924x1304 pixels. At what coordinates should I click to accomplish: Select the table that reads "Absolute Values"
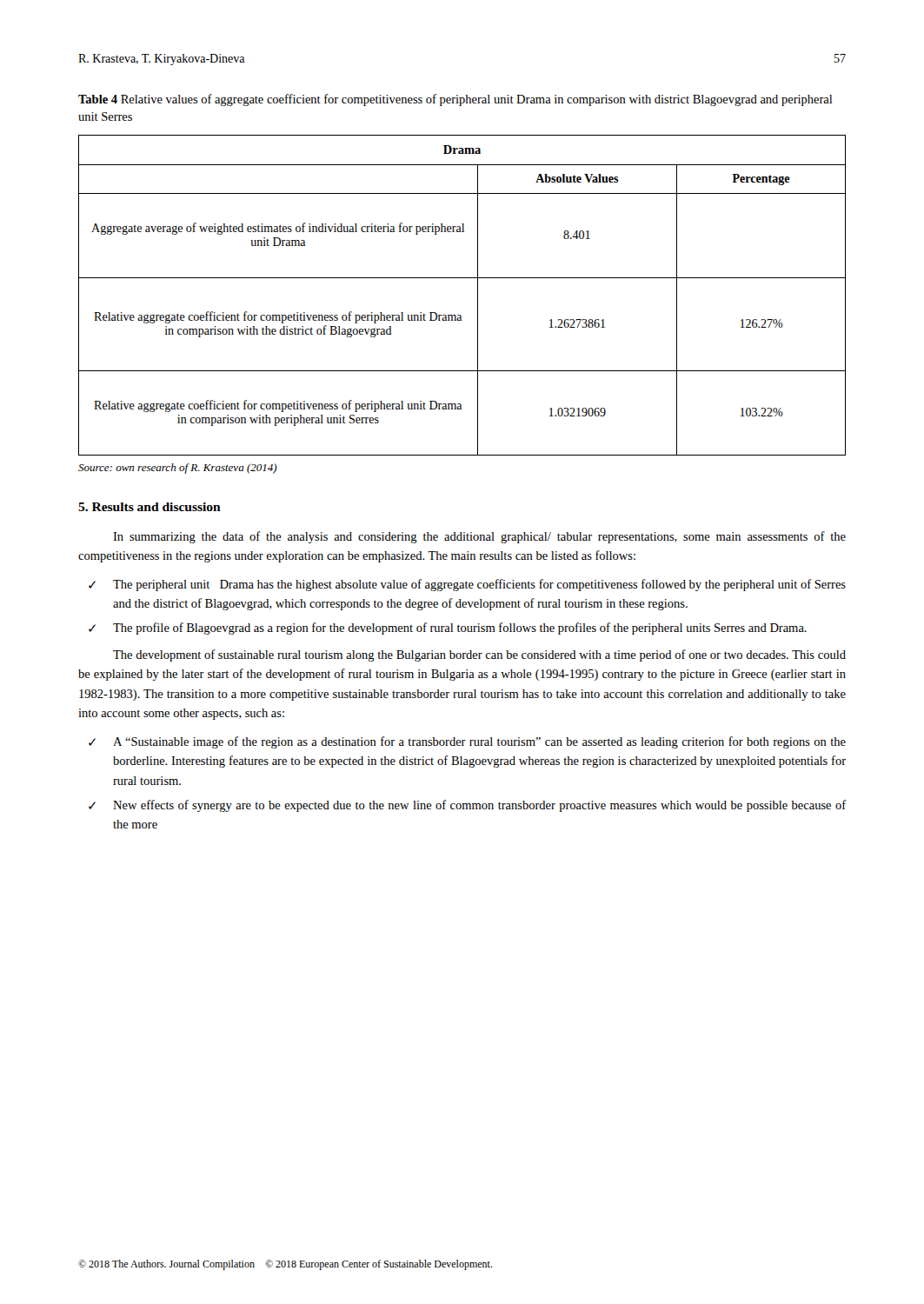(x=462, y=295)
